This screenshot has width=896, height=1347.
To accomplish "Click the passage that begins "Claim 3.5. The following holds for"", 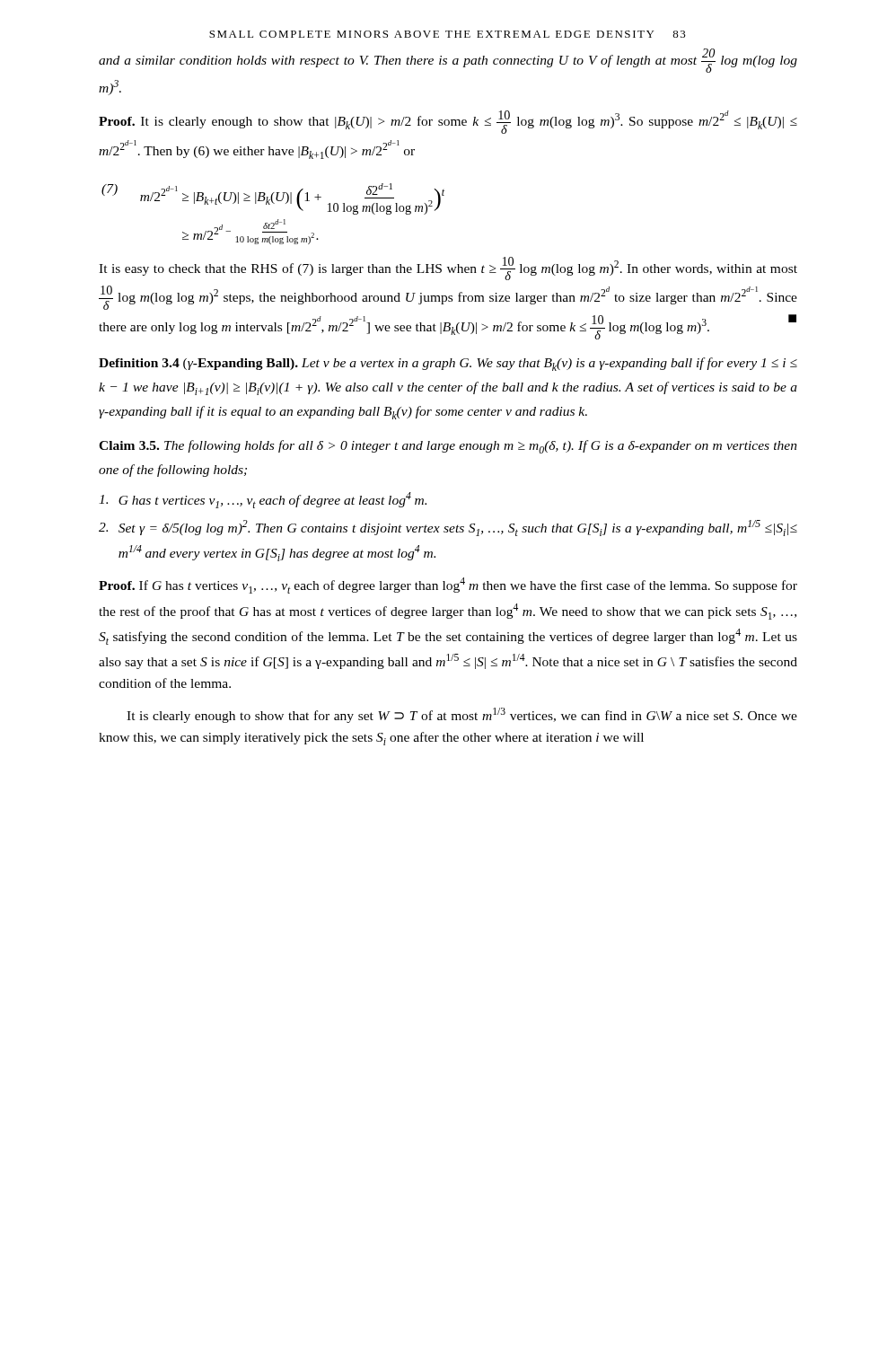I will [448, 457].
